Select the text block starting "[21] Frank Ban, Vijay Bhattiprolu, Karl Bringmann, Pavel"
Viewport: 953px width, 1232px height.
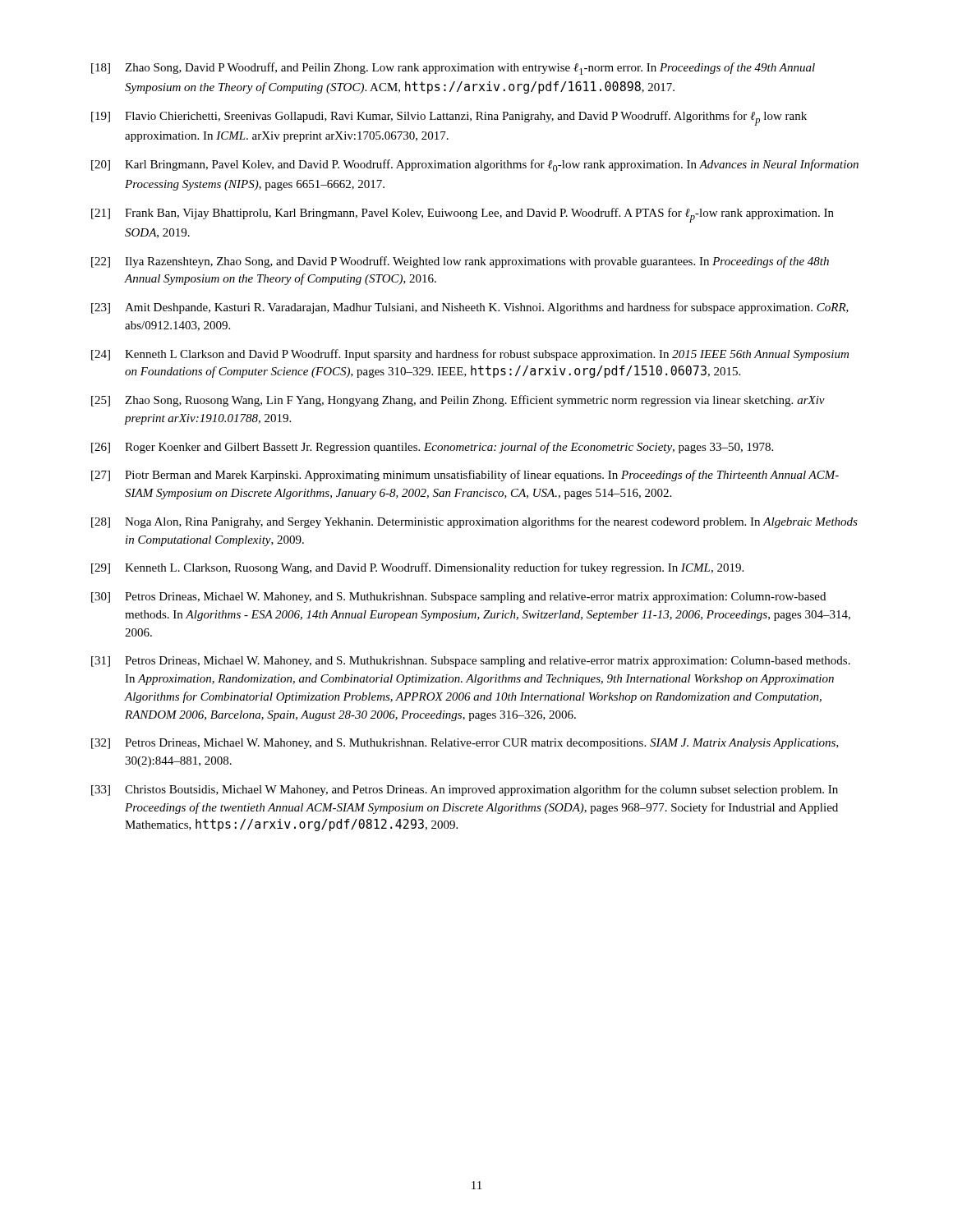(x=476, y=223)
